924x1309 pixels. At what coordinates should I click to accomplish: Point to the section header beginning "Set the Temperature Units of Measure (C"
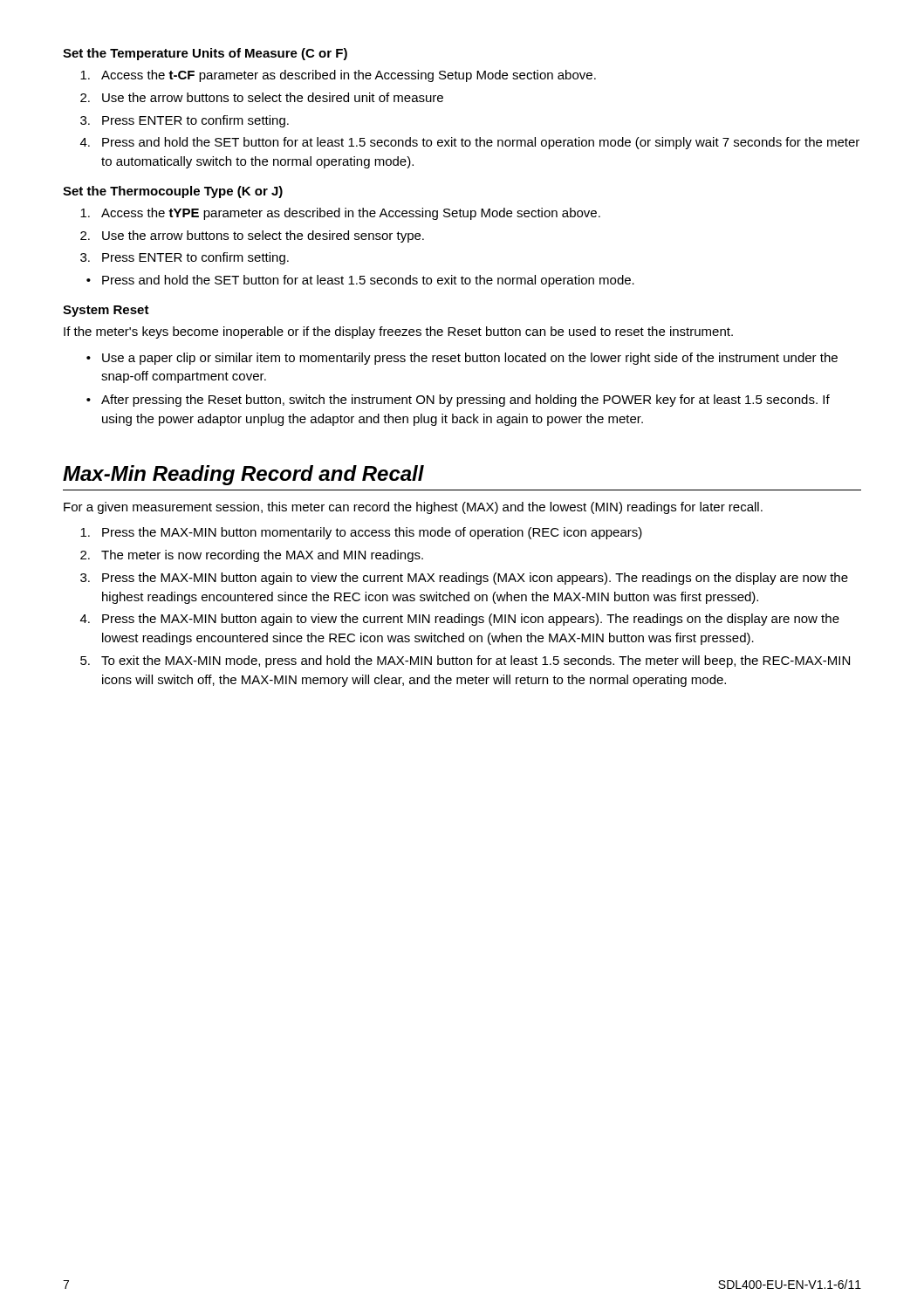[205, 53]
